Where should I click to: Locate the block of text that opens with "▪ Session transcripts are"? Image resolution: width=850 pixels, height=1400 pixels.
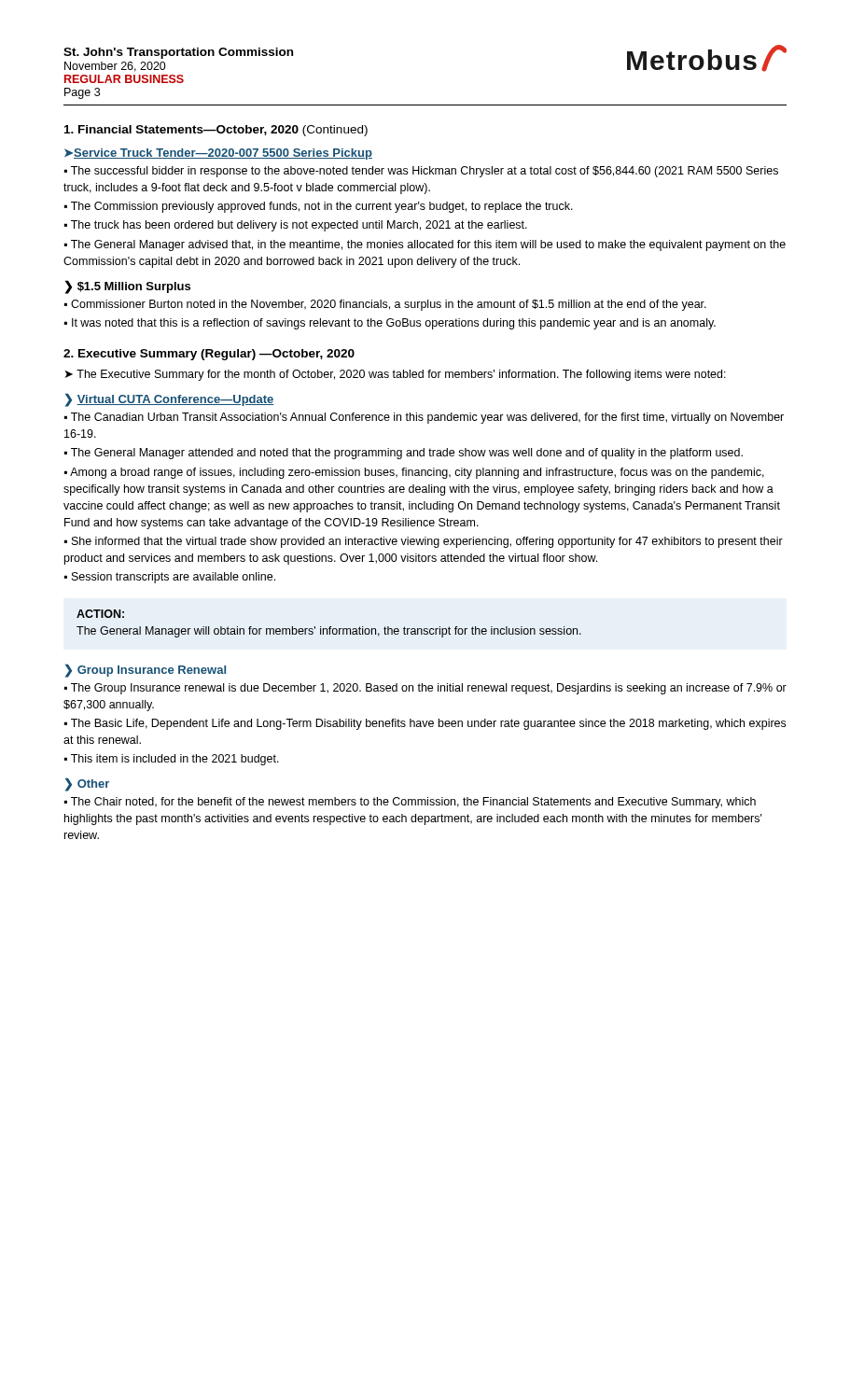170,577
